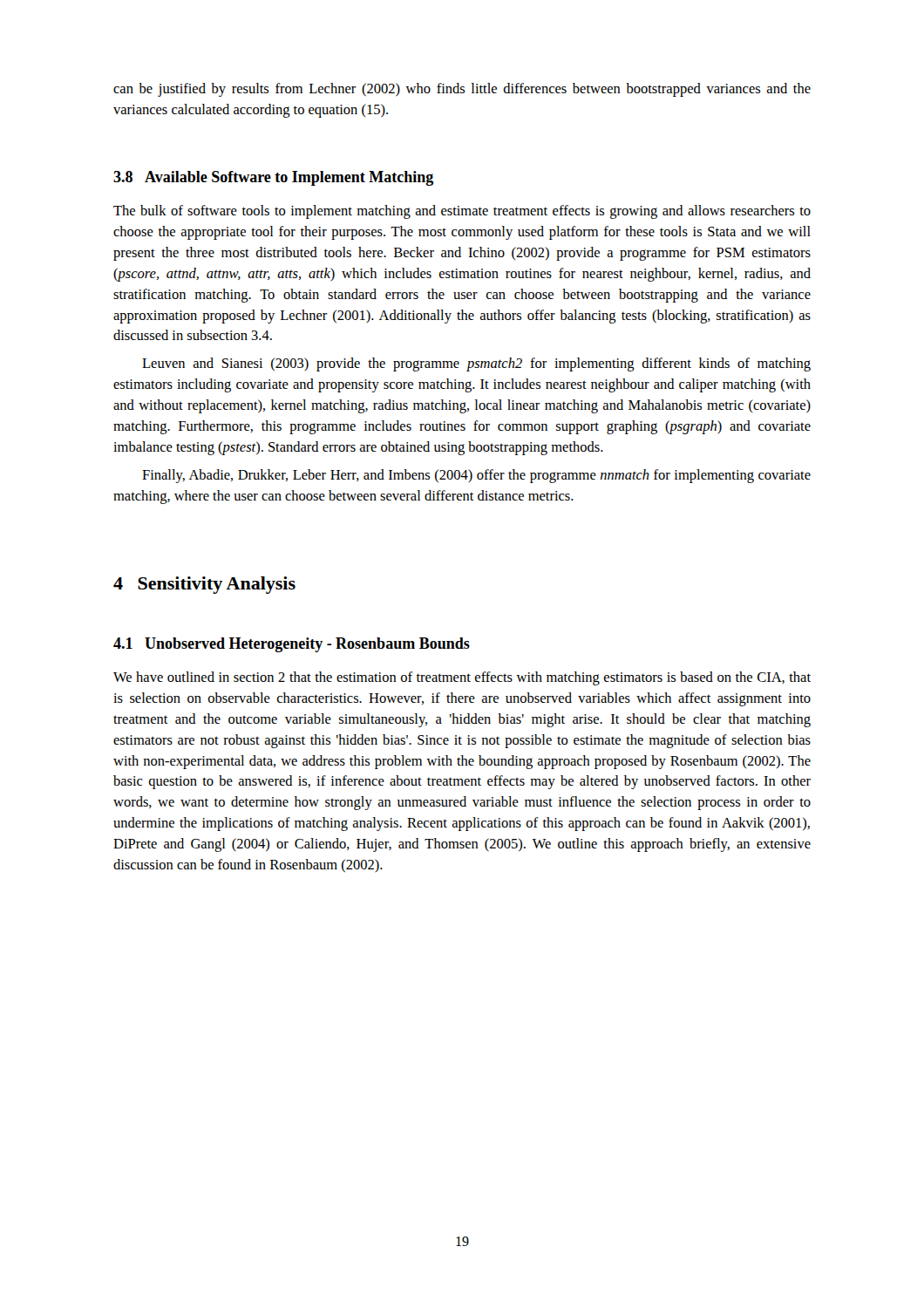Find the block on this page that starts "The bulk of software"
Screen dimensions: 1308x924
coord(462,353)
